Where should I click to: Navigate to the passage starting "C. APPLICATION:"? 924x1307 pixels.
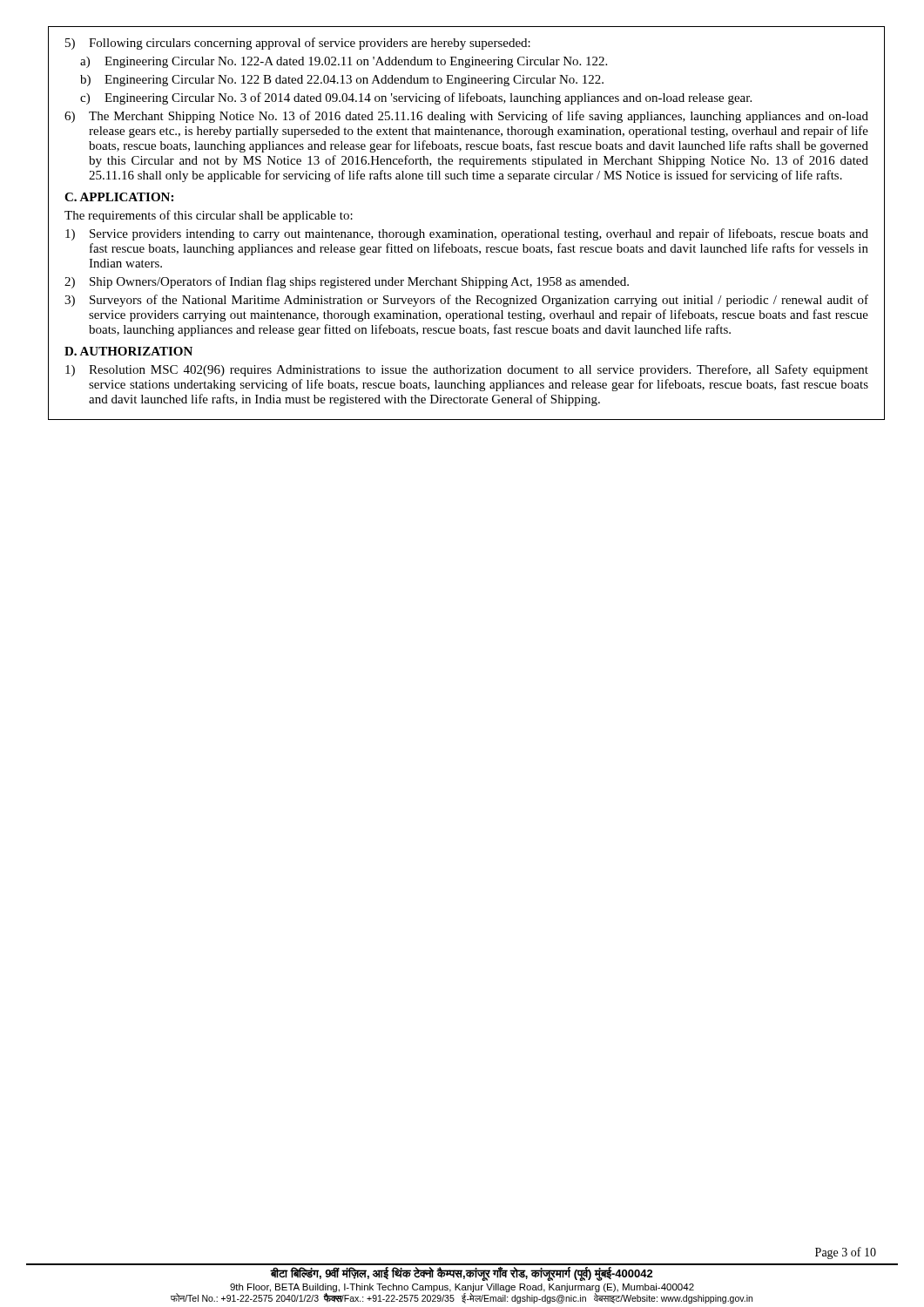[x=119, y=197]
